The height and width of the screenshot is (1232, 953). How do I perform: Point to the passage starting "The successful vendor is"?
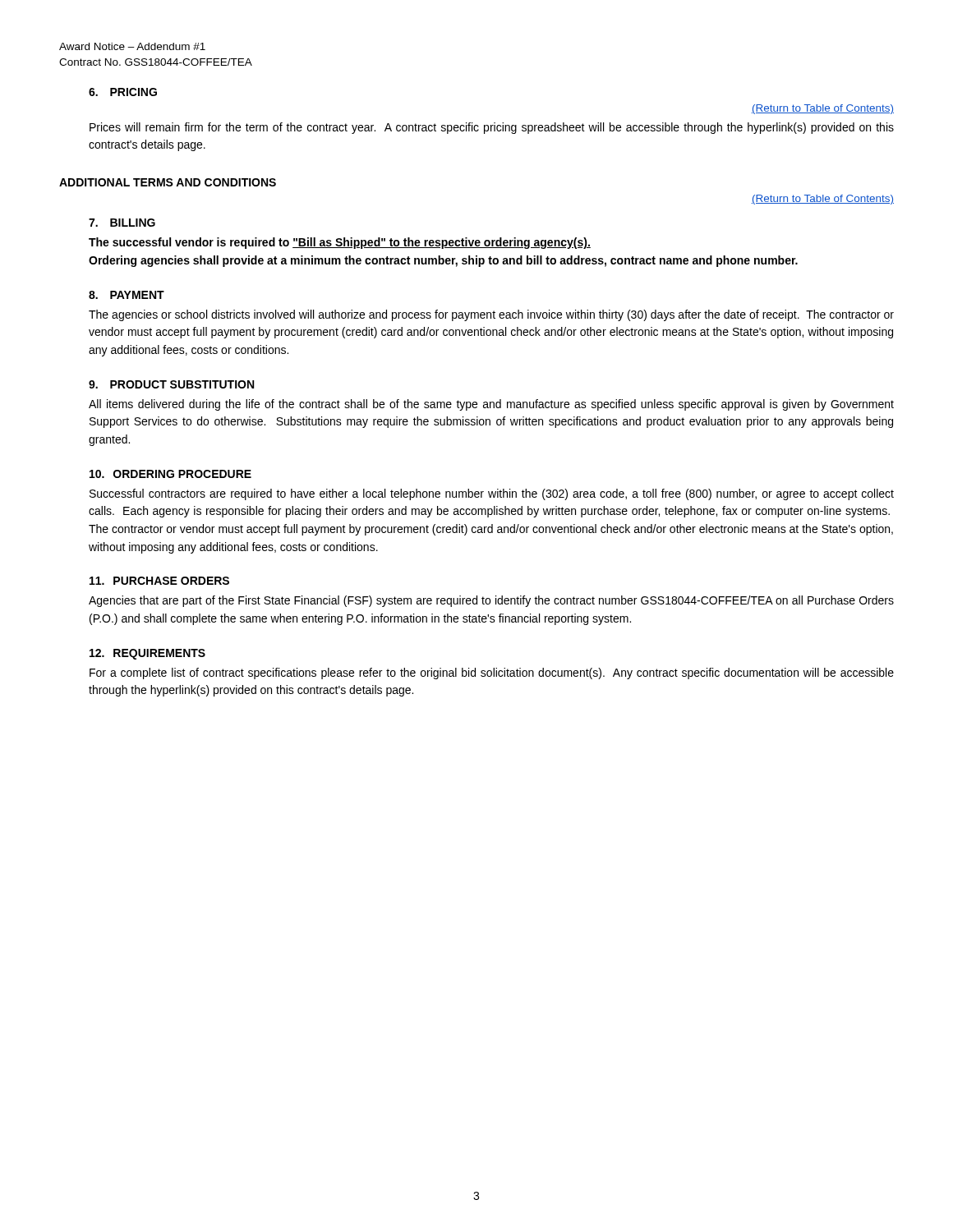(443, 251)
